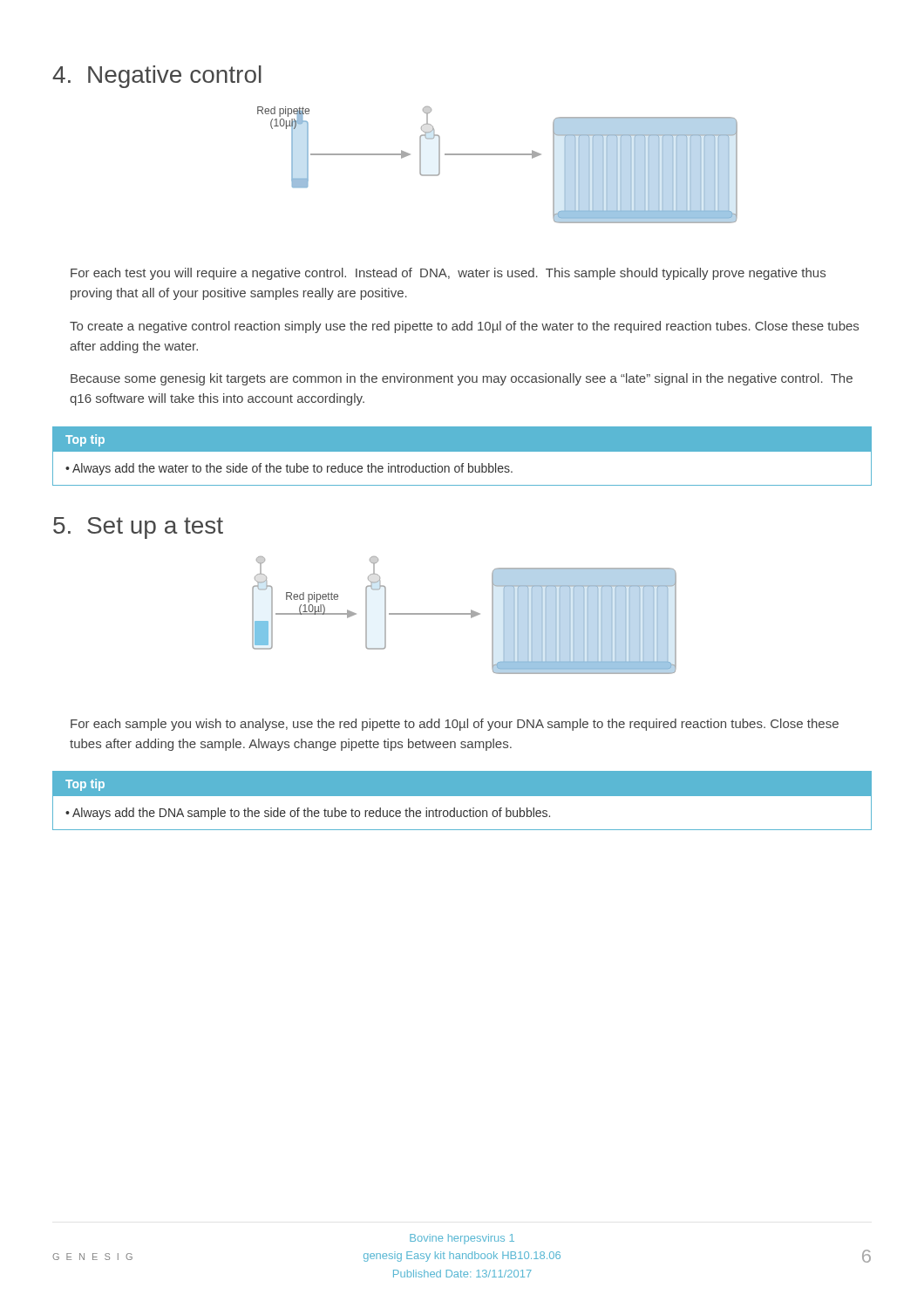Viewport: 924px width, 1308px height.
Task: Locate the section header with the text "4. Negative control"
Action: [157, 75]
